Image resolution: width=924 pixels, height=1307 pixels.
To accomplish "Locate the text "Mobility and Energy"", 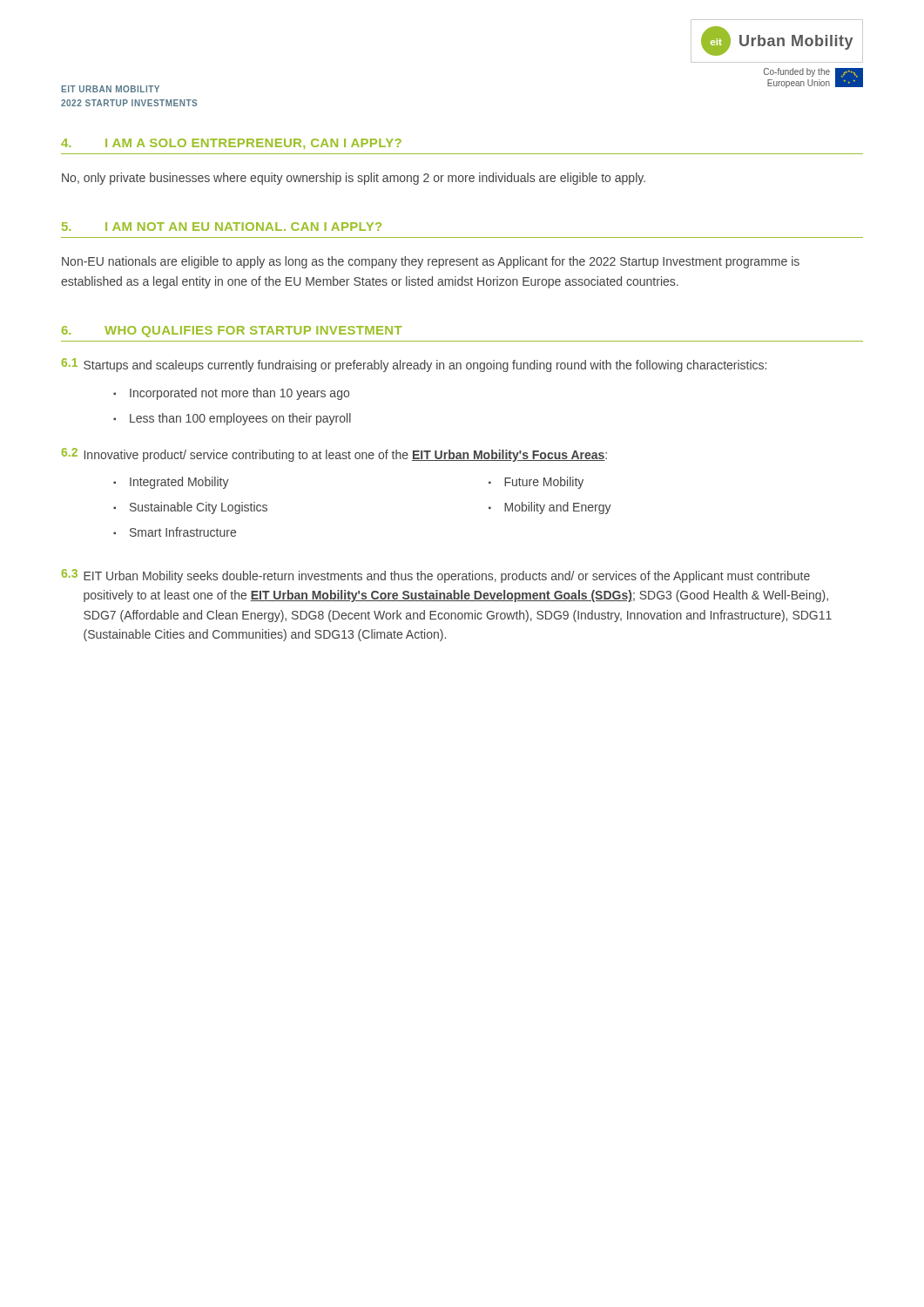I will click(x=557, y=507).
